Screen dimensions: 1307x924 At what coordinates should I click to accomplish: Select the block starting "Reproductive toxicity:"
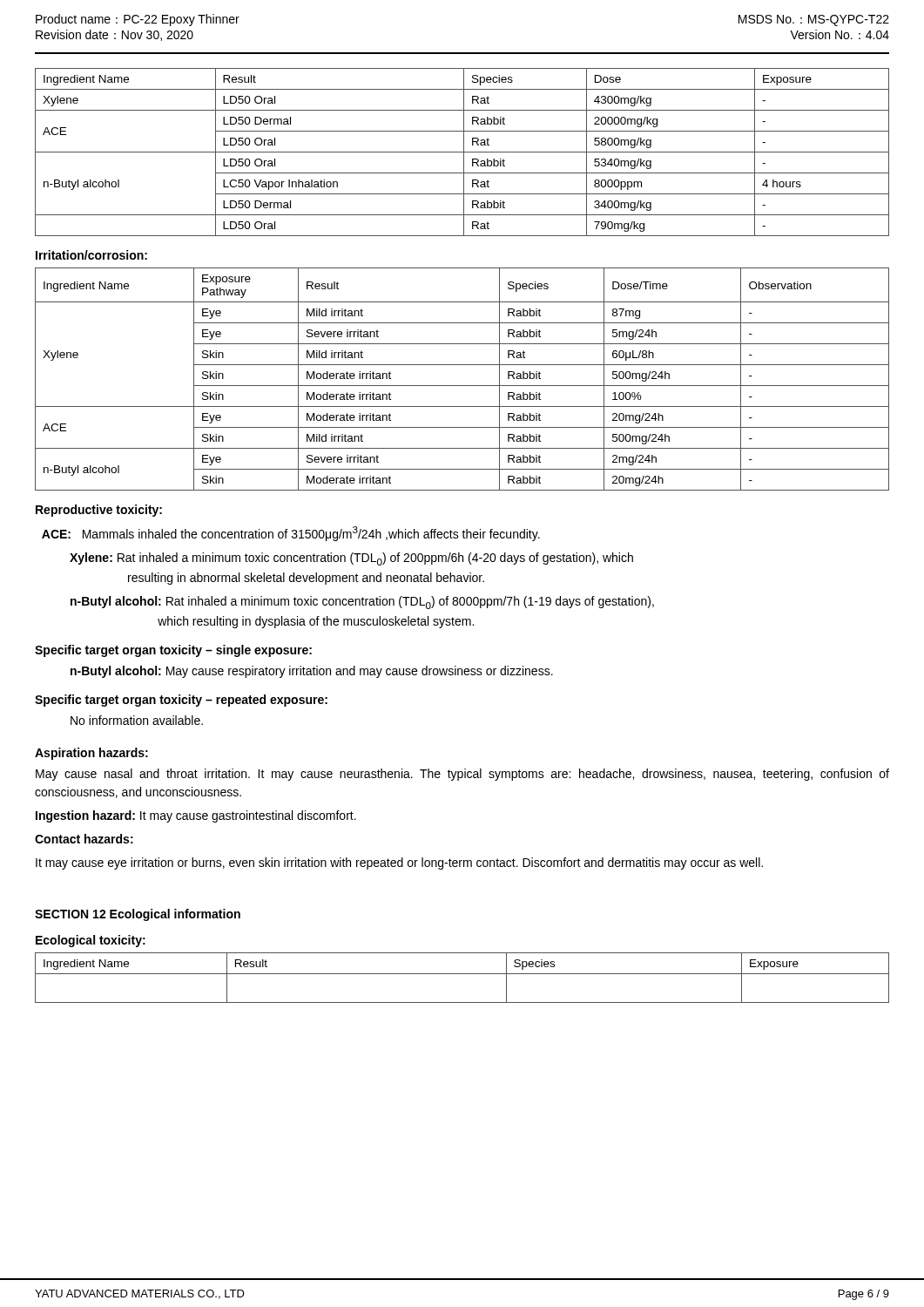pyautogui.click(x=99, y=510)
